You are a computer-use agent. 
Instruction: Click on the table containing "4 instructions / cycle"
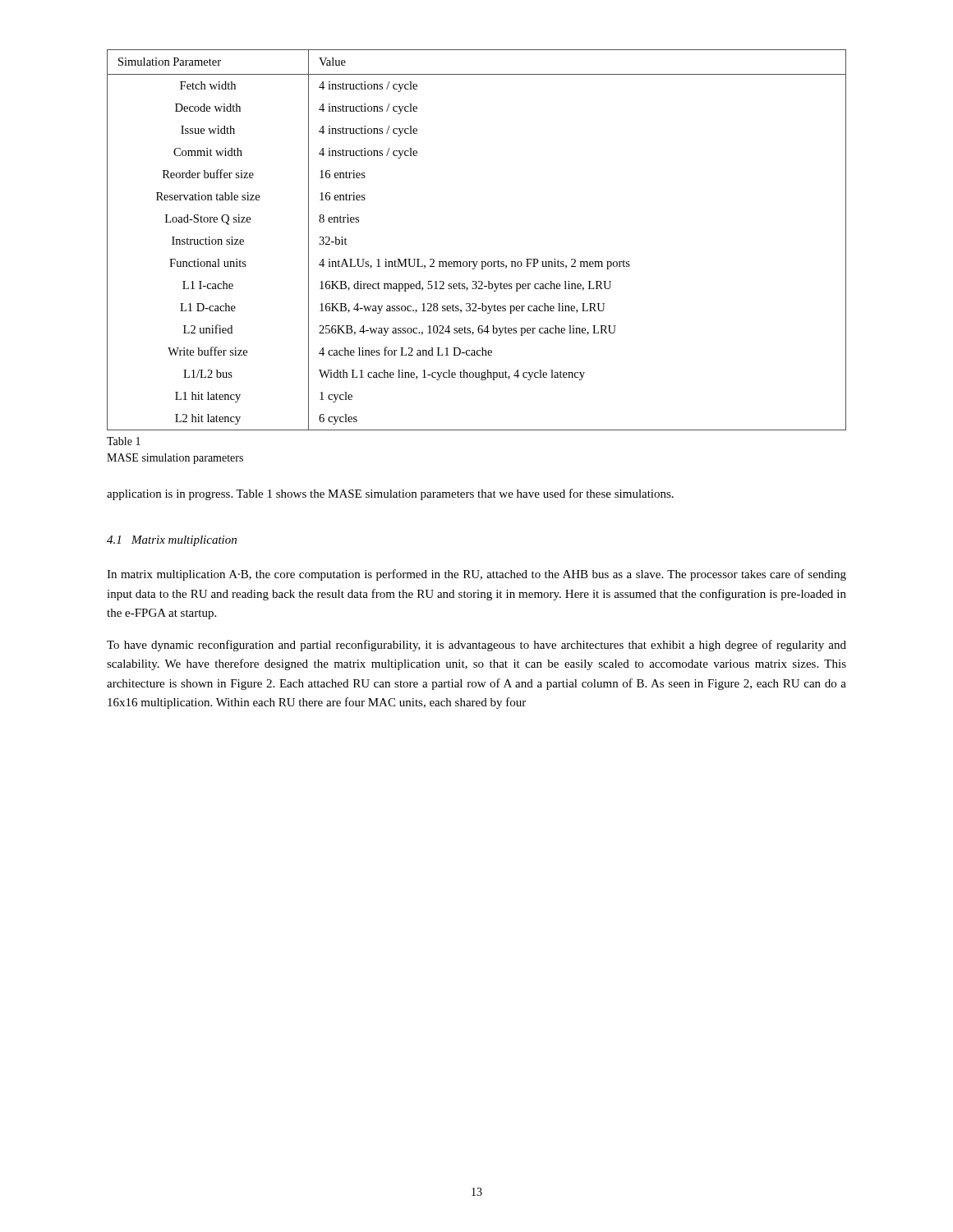pyautogui.click(x=476, y=240)
